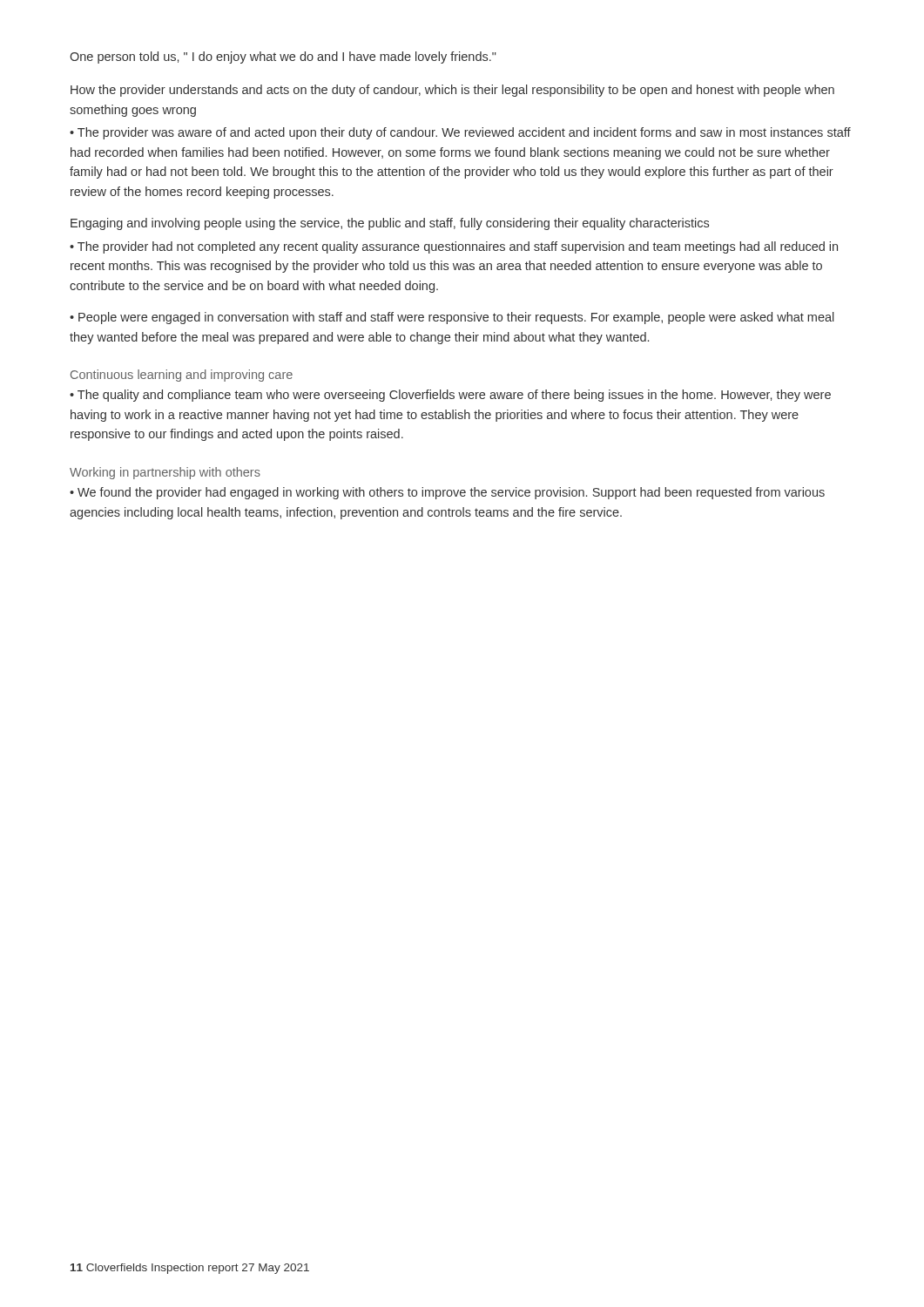Click on the section header that reads "Working in partnership"

click(165, 472)
